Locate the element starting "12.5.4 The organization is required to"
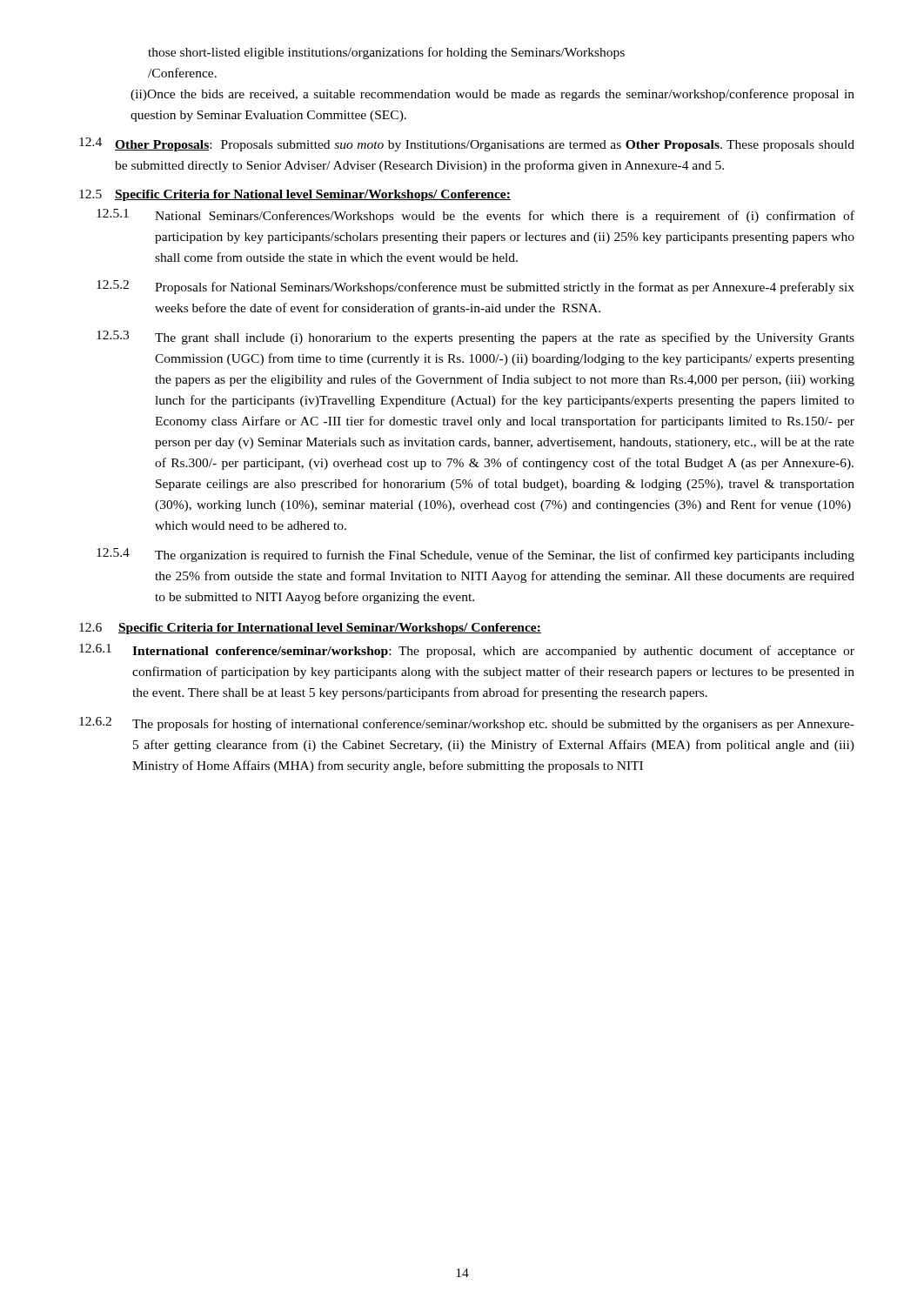Screen dimensions: 1305x924 click(475, 576)
